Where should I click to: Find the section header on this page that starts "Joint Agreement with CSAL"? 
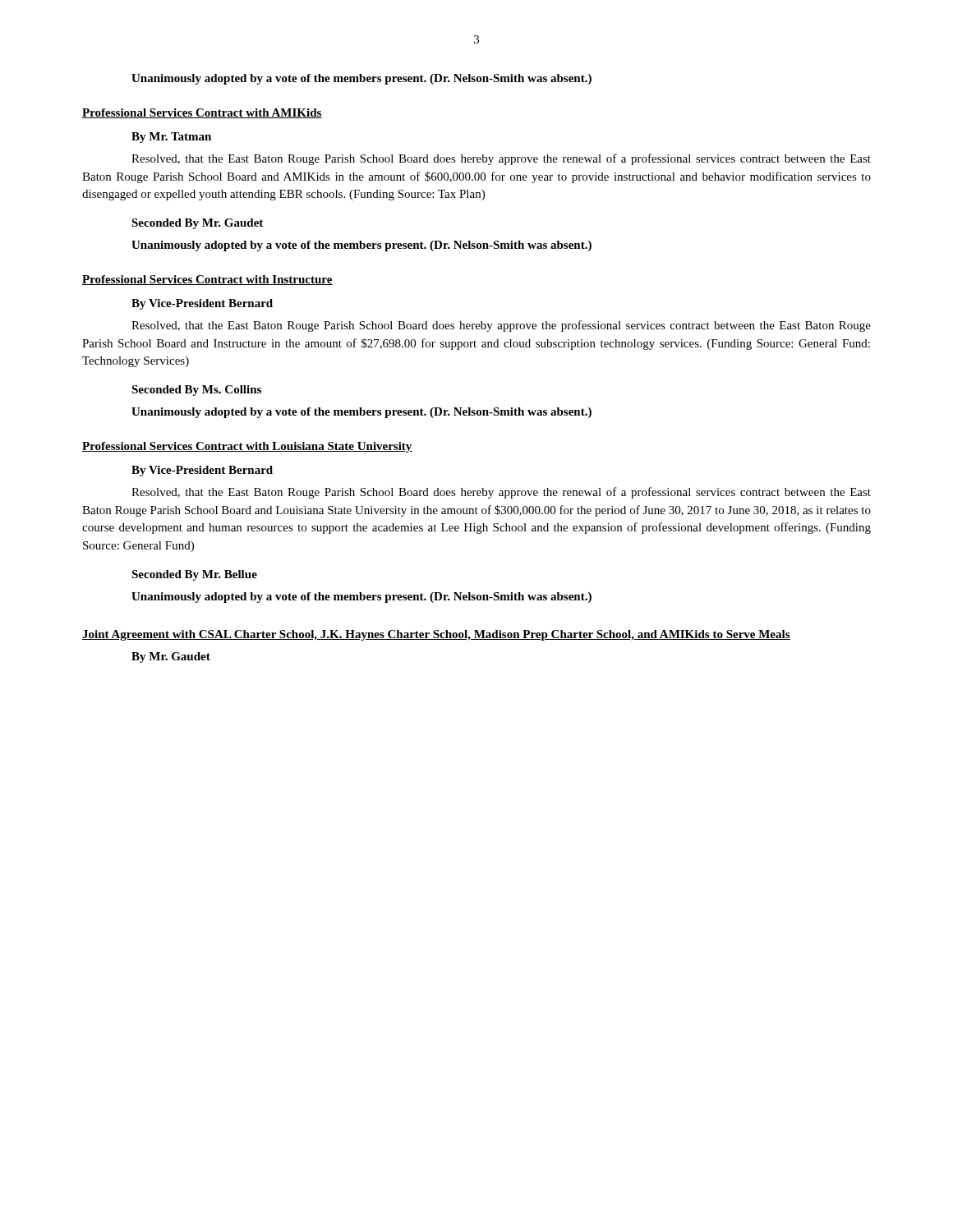436,634
